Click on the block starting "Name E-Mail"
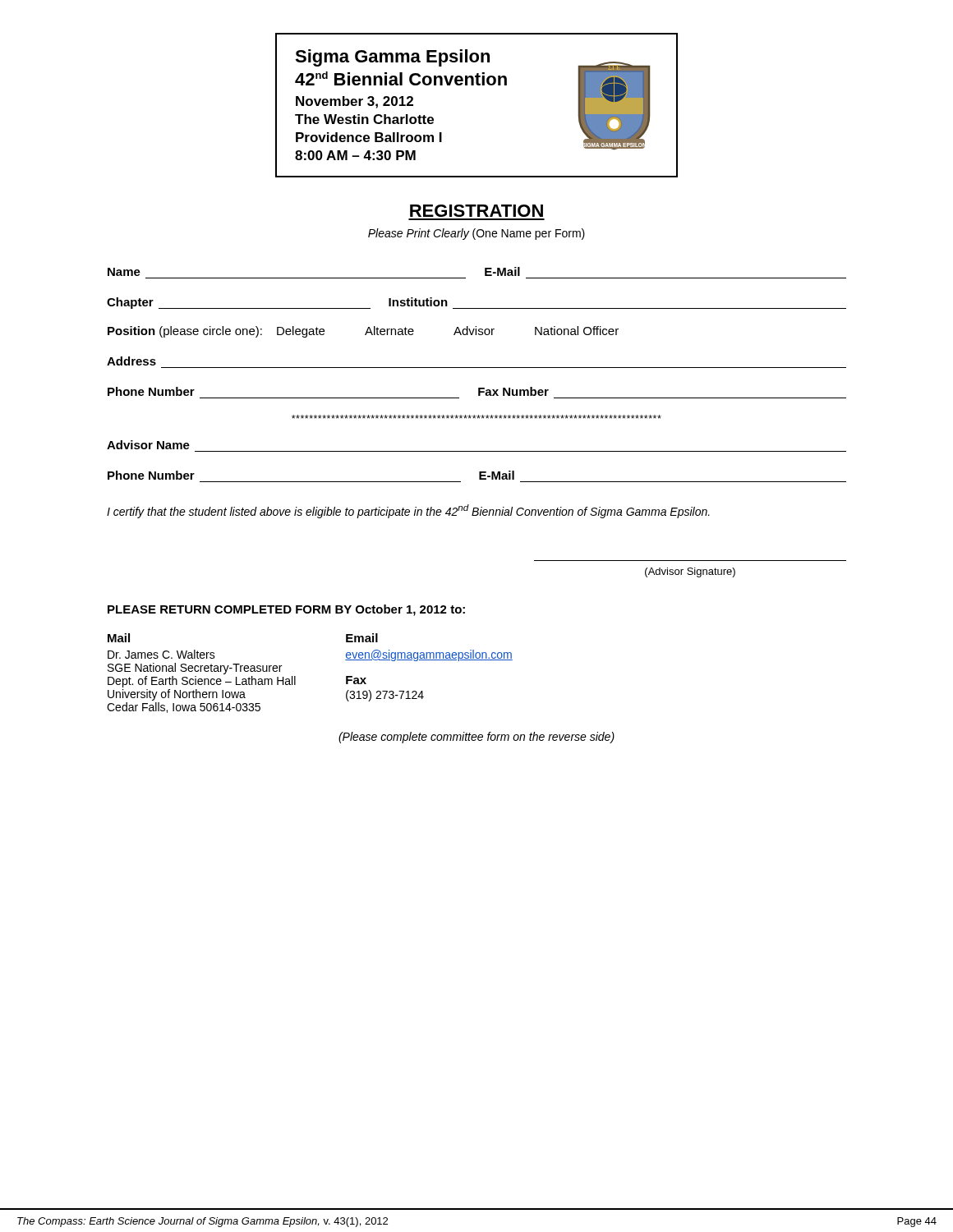The width and height of the screenshot is (953, 1232). coord(476,271)
